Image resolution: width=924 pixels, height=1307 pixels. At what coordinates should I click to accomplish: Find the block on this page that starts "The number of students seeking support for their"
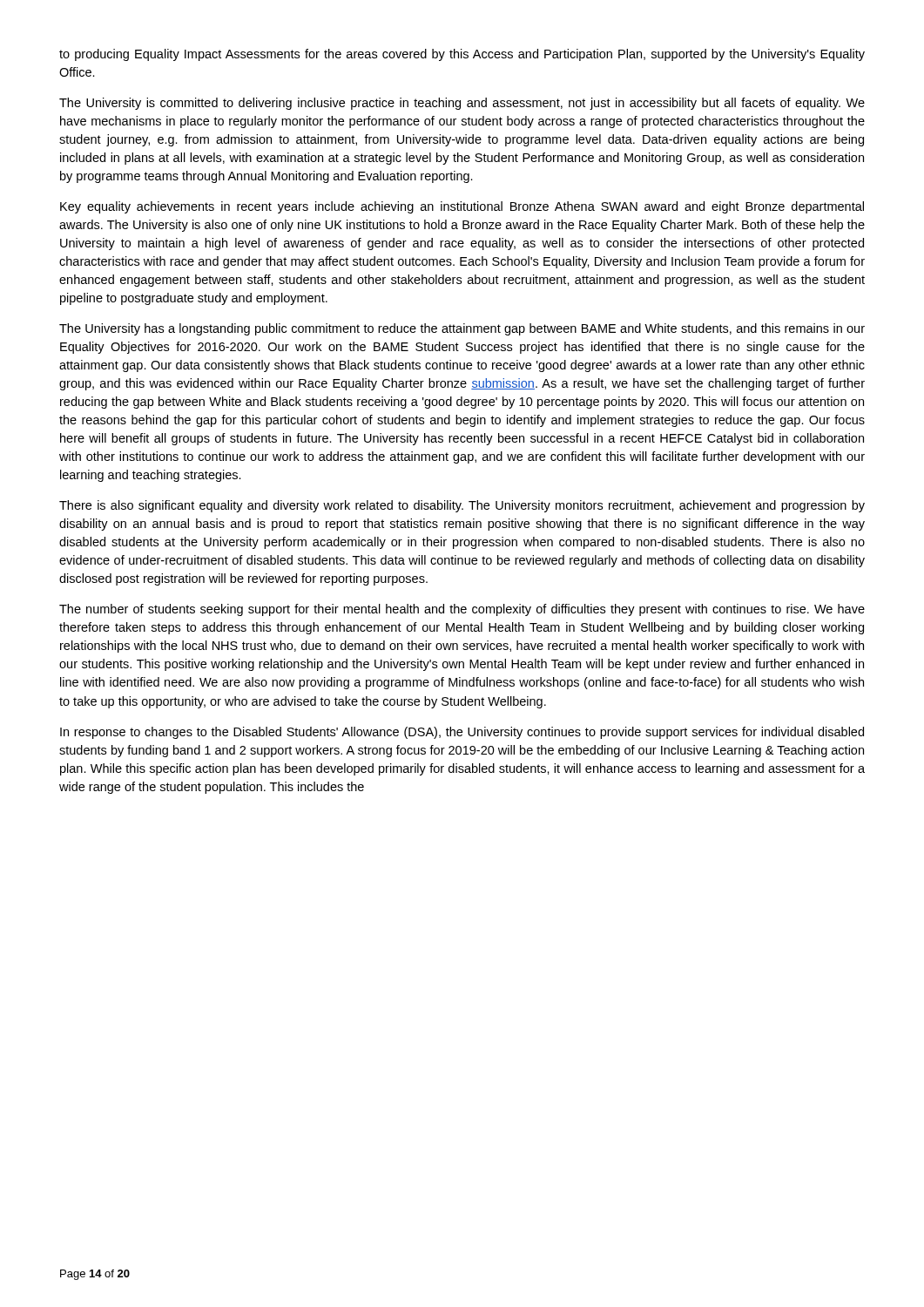click(462, 656)
